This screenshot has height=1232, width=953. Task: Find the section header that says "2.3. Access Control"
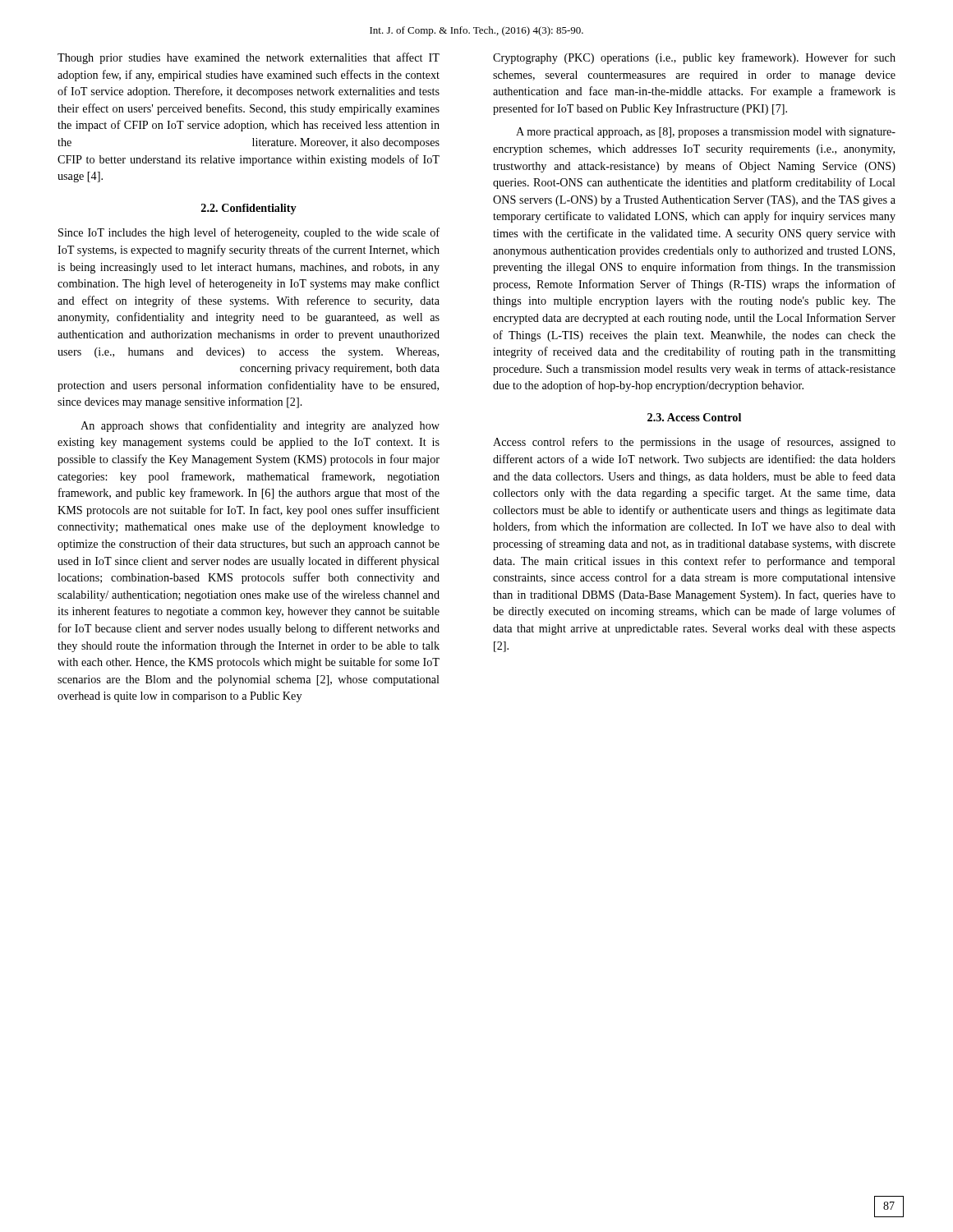click(694, 417)
